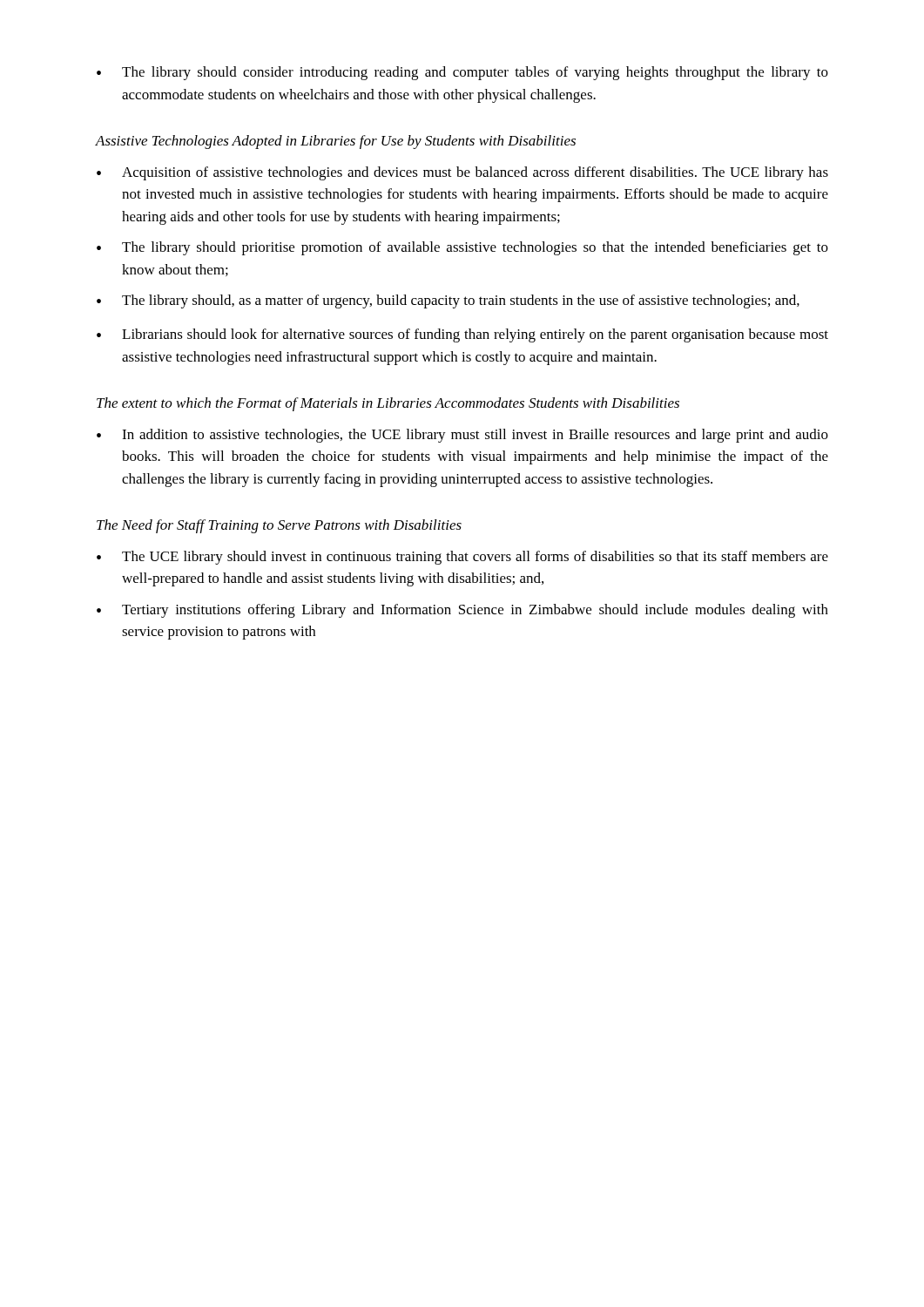Find the text block starting "• The library should consider introducing reading"
The width and height of the screenshot is (924, 1307).
tap(462, 83)
